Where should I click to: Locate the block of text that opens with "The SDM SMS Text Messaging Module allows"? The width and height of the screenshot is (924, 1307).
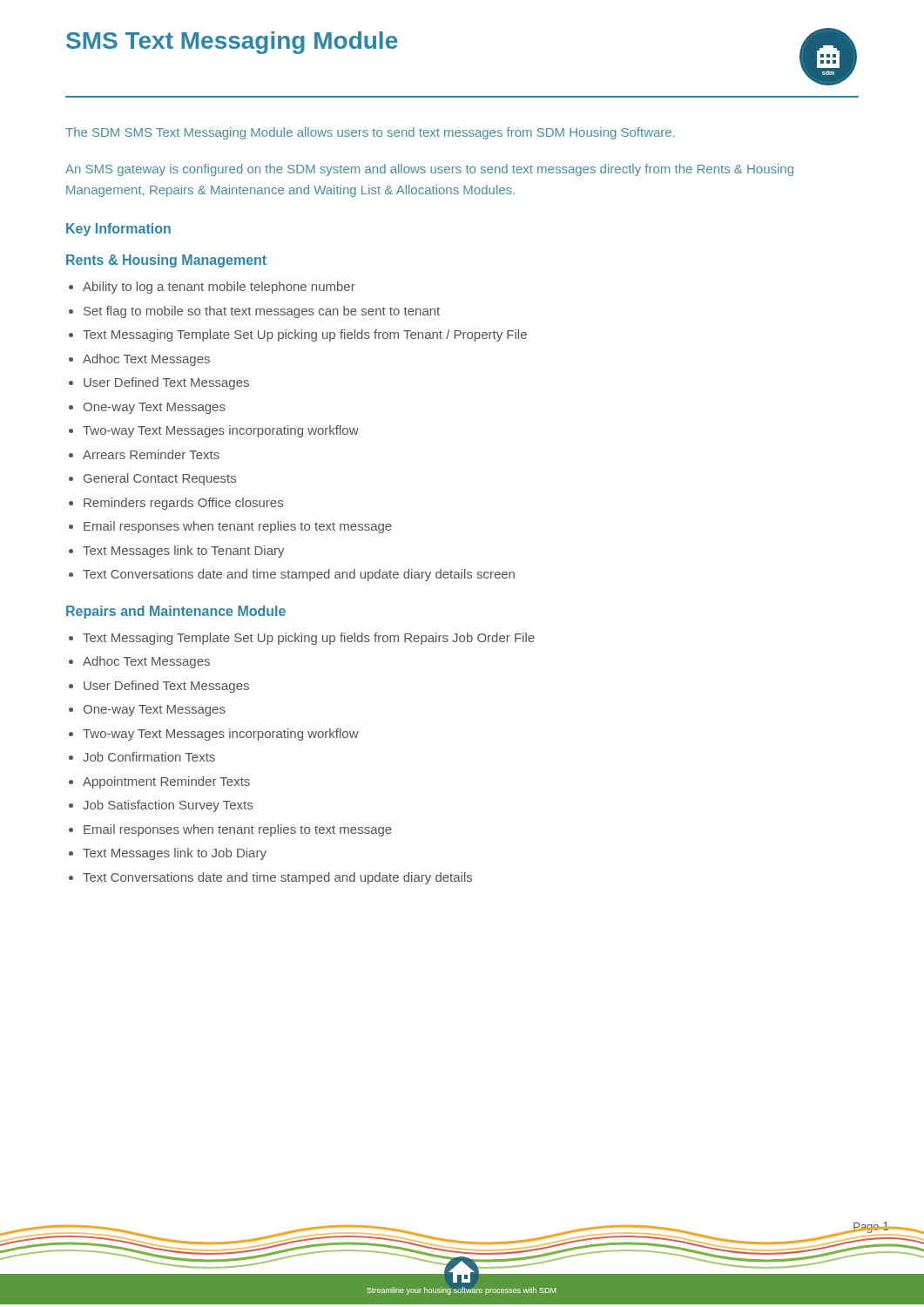[x=370, y=132]
